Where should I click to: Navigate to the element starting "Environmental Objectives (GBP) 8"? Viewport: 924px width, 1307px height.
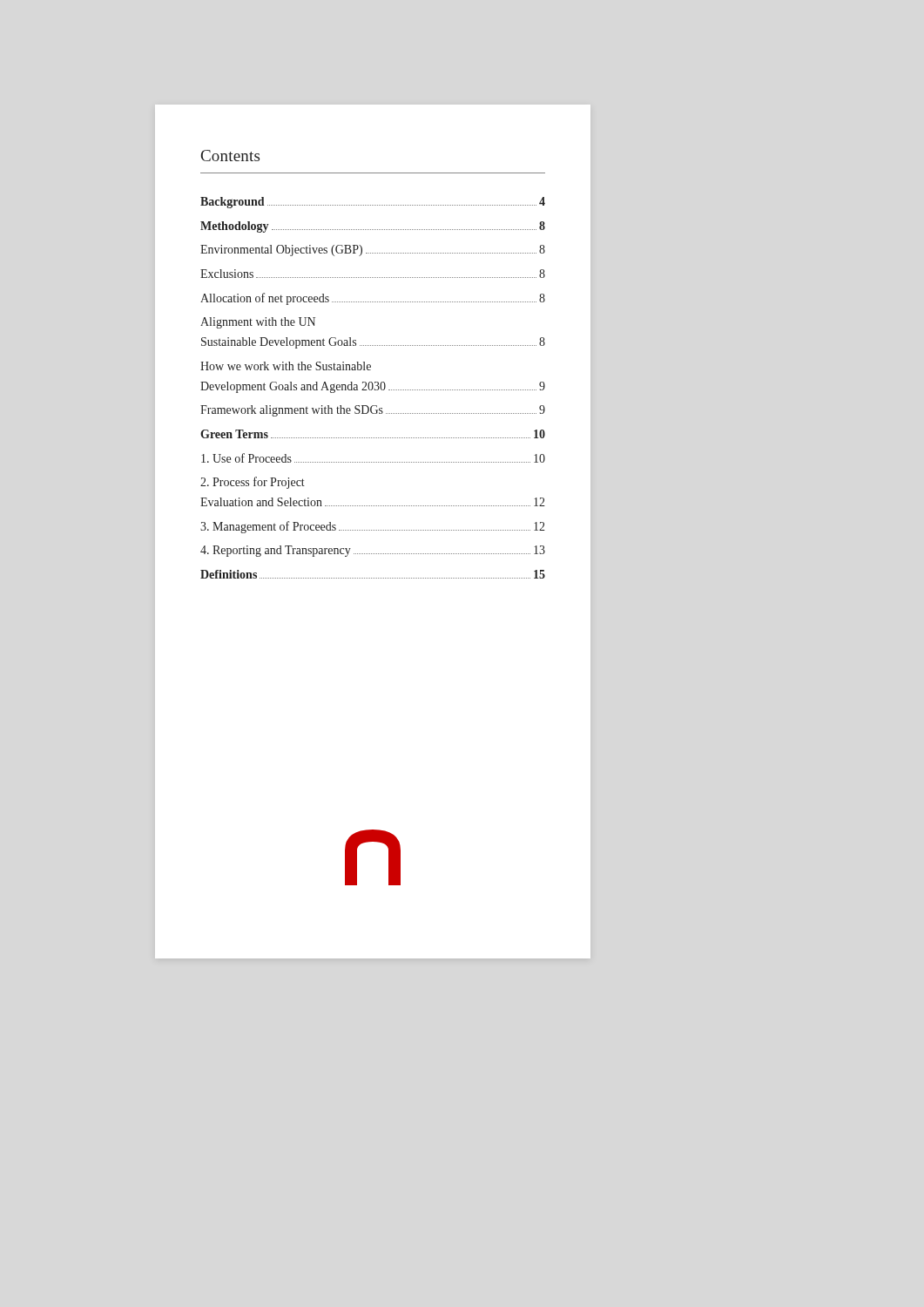click(373, 250)
